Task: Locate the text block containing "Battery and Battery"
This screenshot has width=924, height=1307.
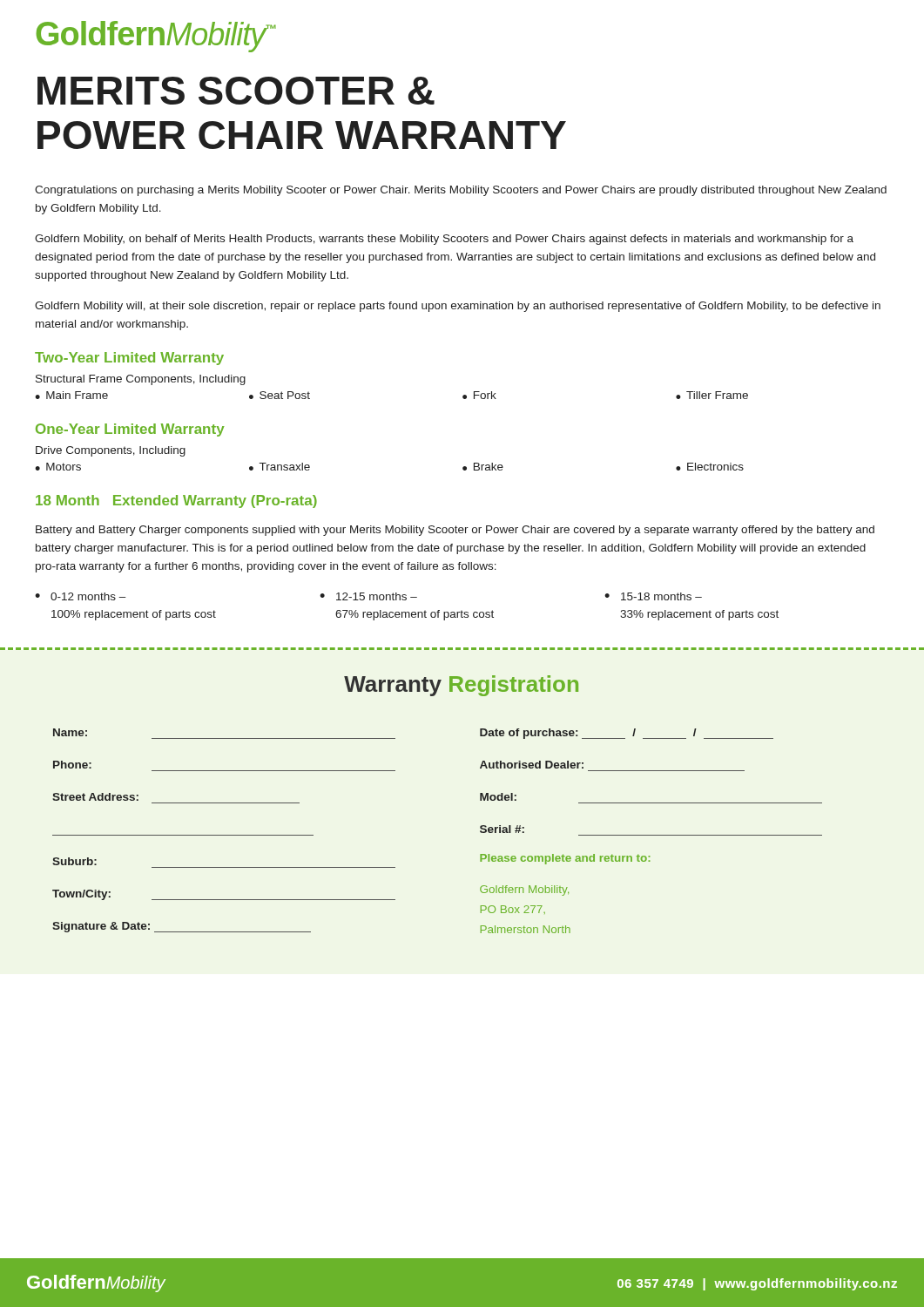Action: [462, 549]
